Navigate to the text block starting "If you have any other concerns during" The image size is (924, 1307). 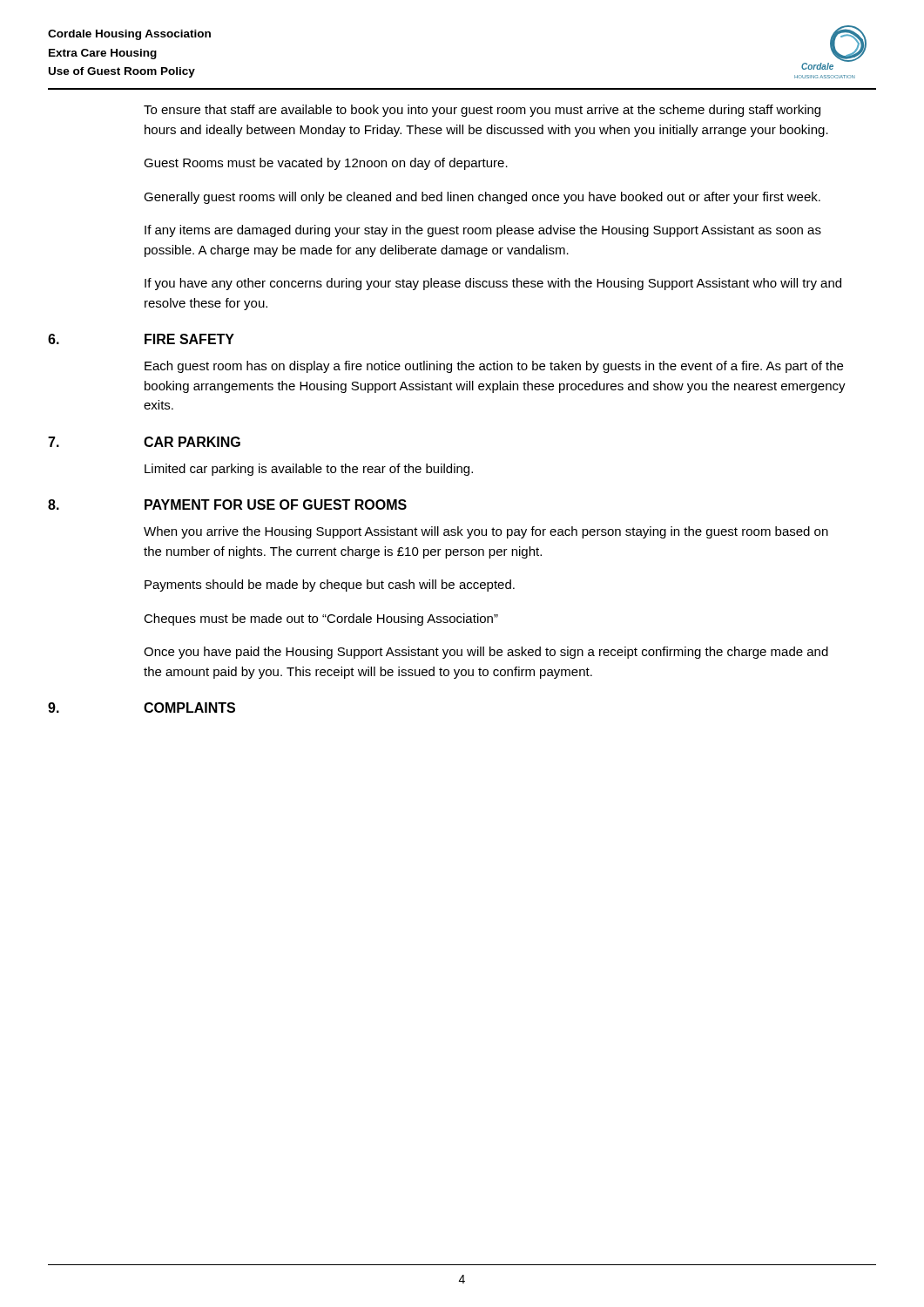pos(493,293)
